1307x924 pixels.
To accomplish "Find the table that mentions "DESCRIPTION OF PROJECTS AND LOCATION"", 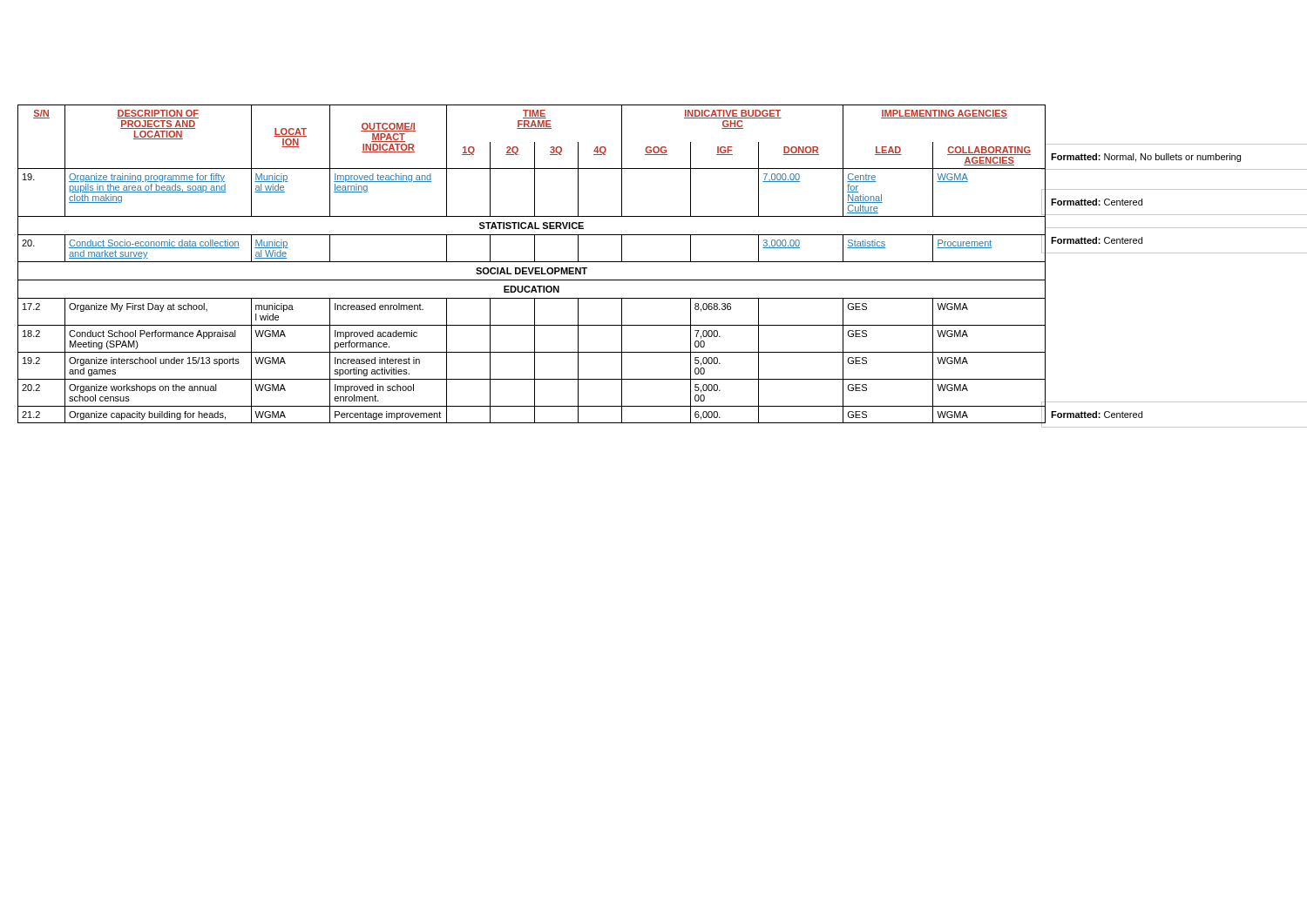I will click(x=531, y=264).
